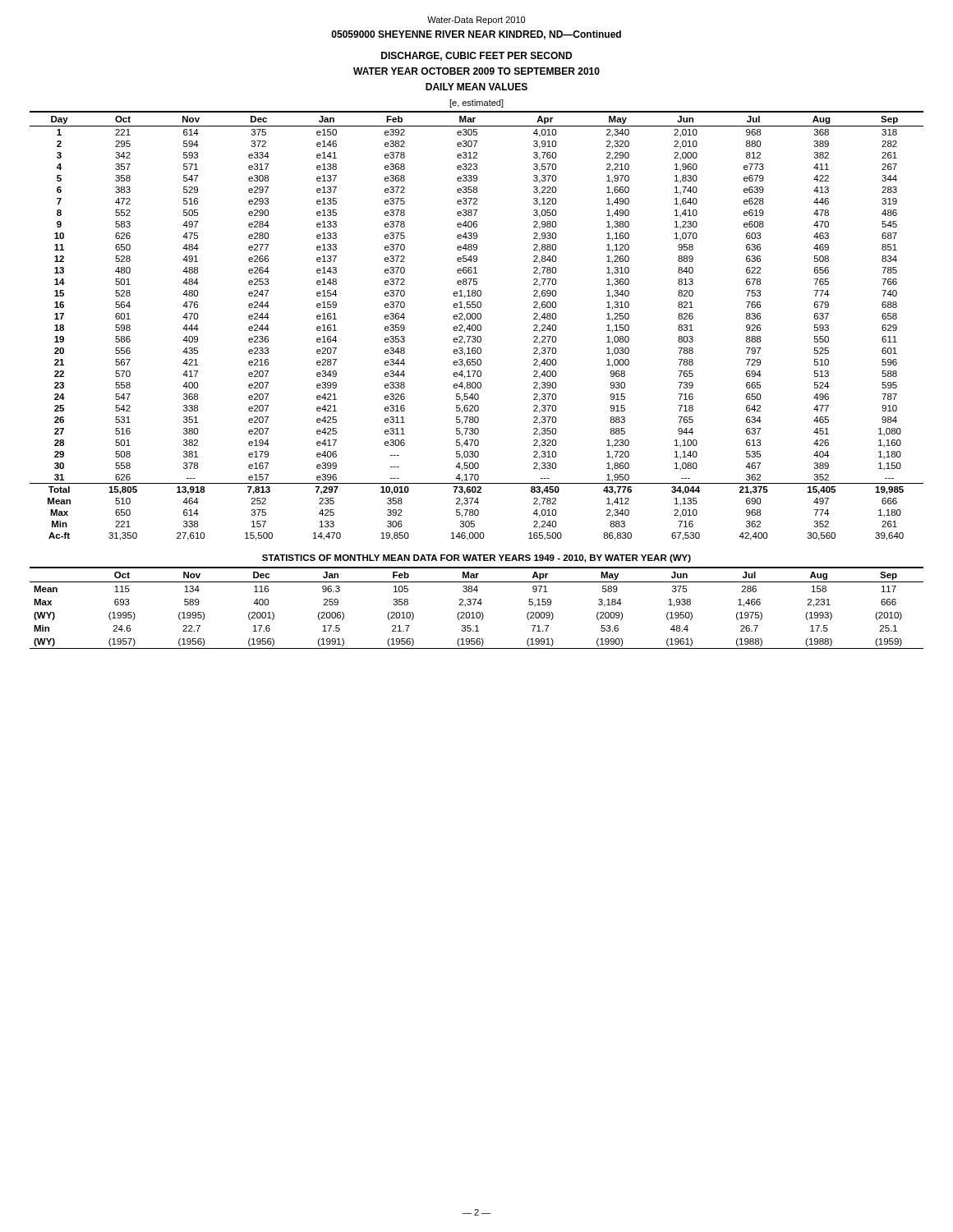Select the section header that says "DISCHARGE, CUBIC FEET"
Viewport: 953px width, 1232px height.
(476, 72)
